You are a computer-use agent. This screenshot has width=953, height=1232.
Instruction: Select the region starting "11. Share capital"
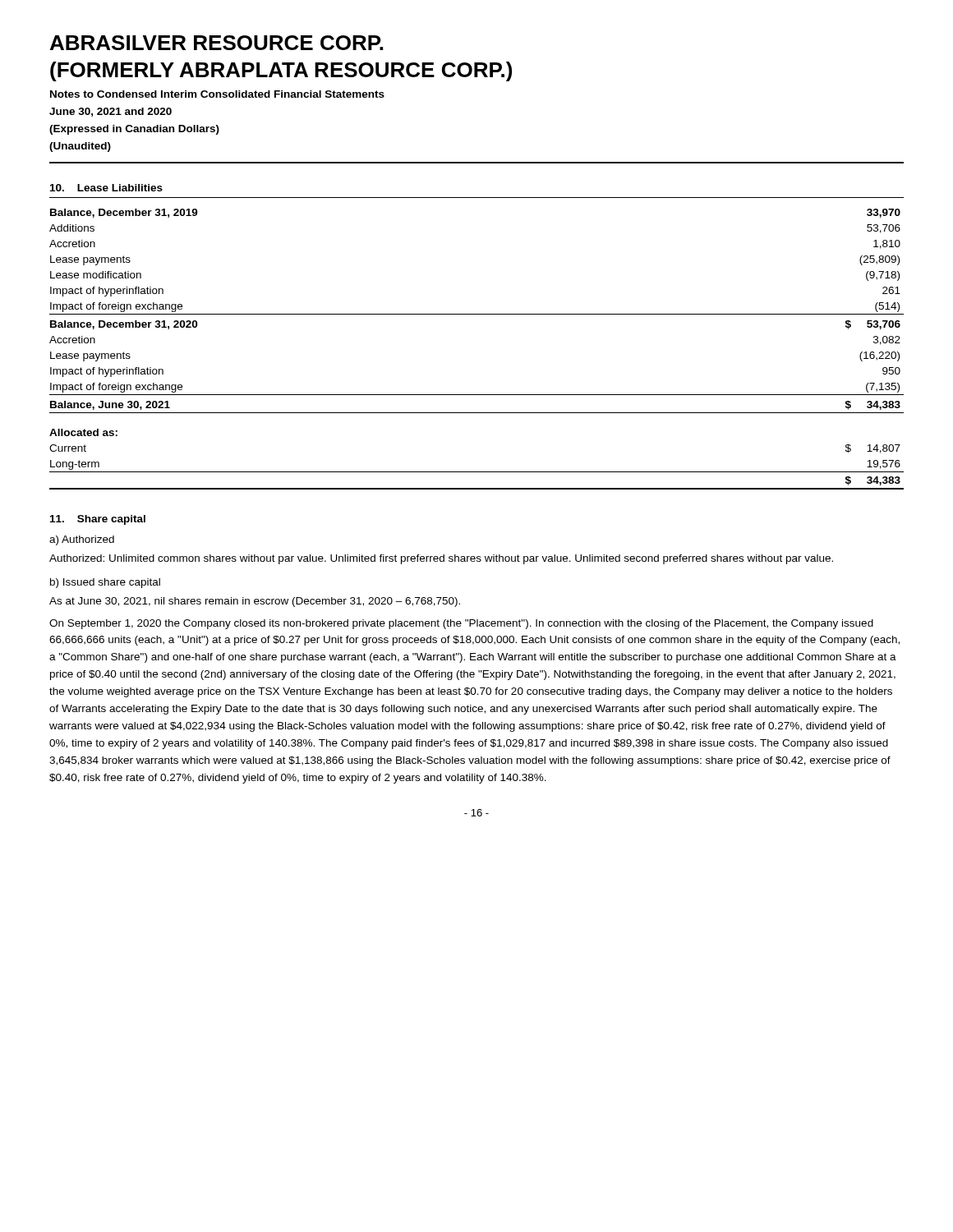[x=98, y=520]
